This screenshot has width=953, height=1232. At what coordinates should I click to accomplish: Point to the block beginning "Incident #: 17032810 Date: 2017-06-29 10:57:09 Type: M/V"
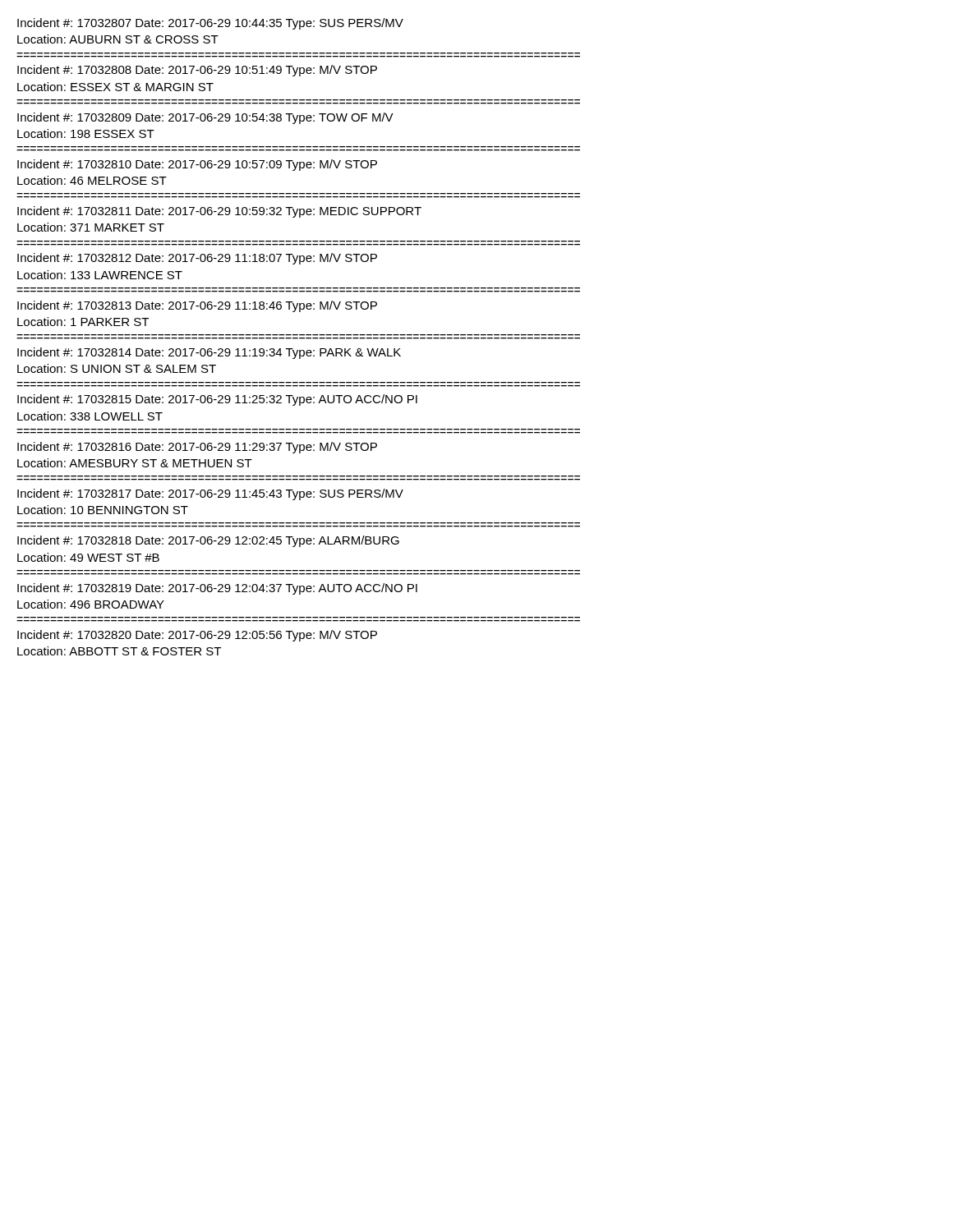[197, 165]
